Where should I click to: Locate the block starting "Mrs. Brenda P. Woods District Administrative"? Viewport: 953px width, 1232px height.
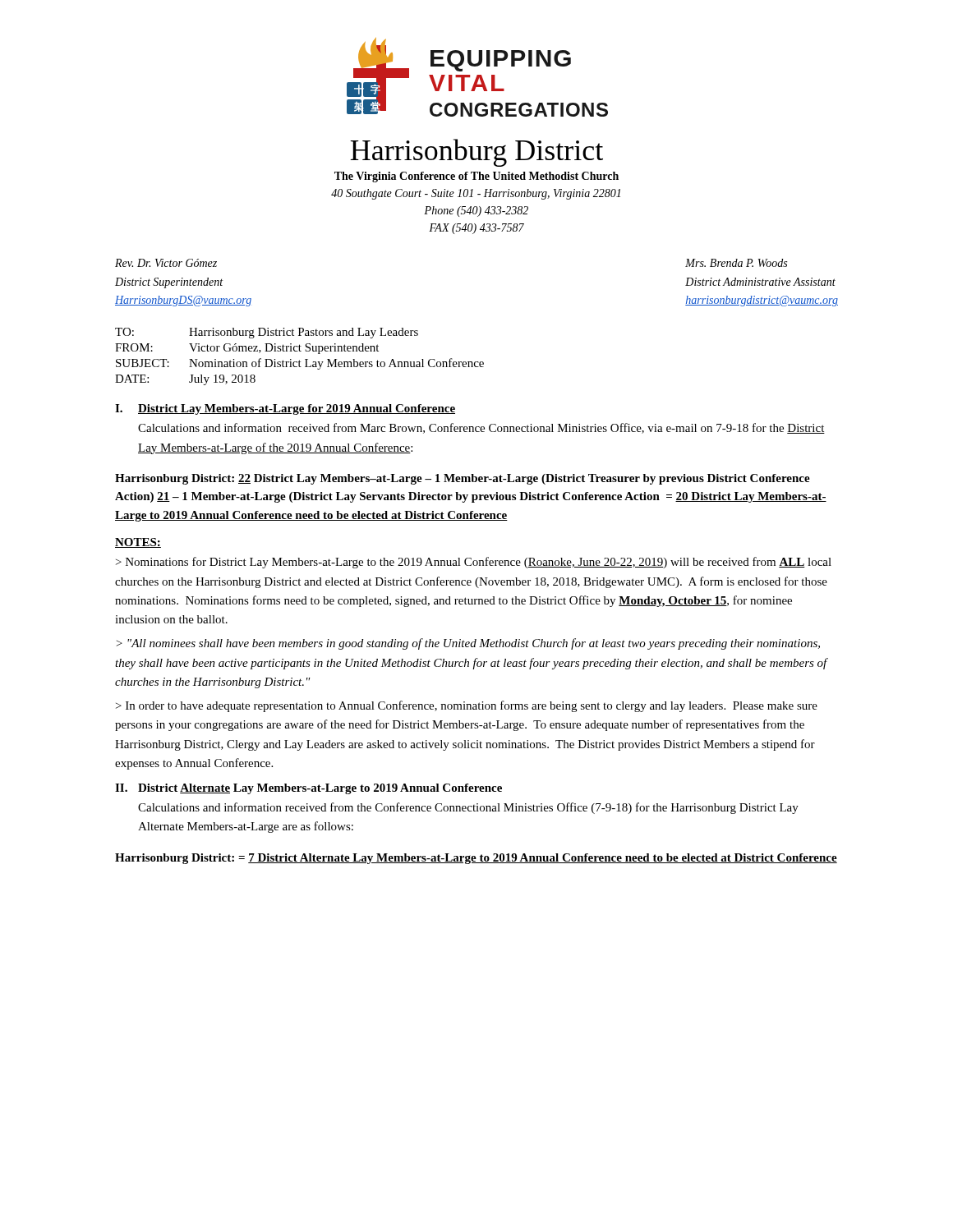[762, 282]
